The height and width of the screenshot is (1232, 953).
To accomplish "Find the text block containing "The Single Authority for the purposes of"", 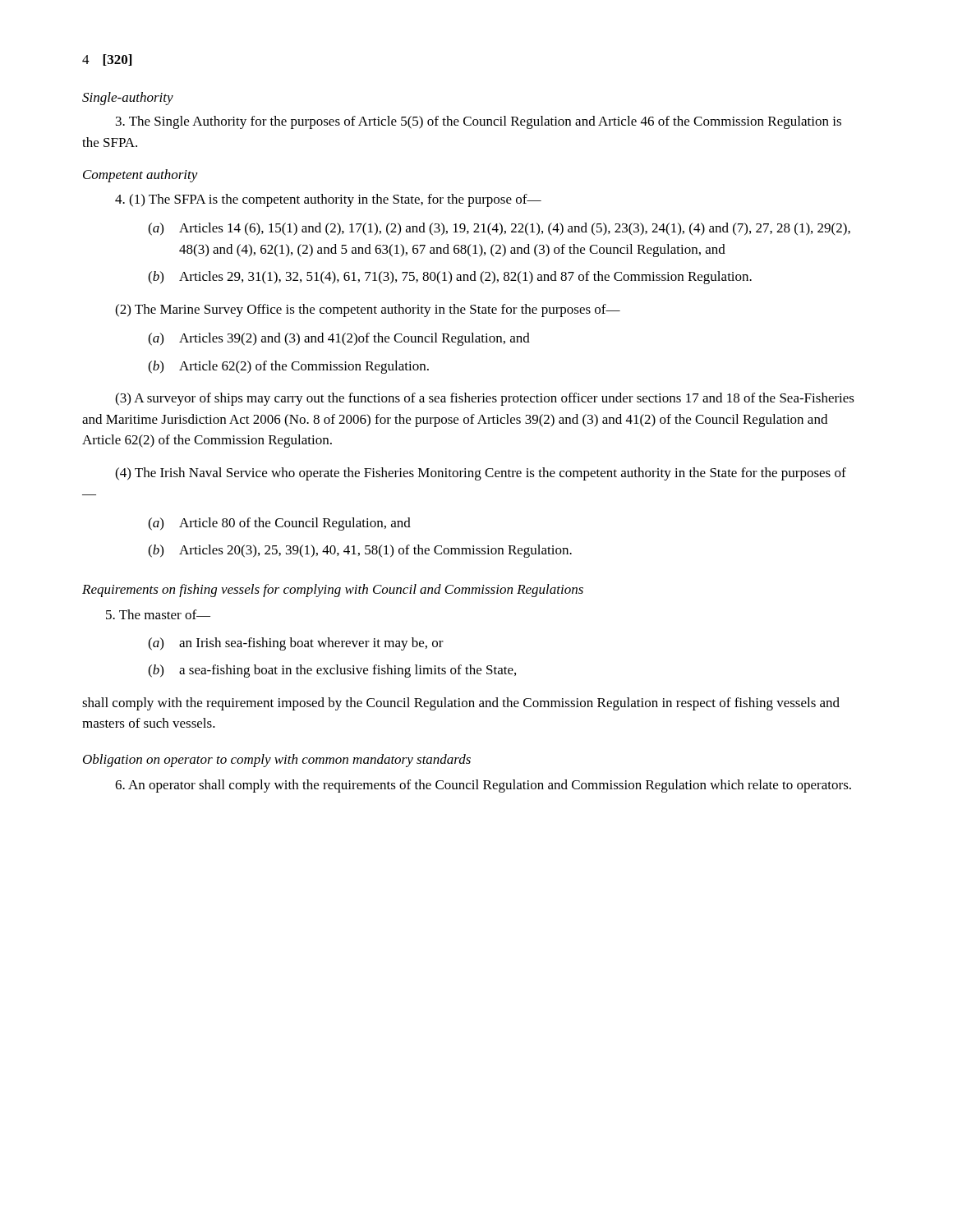I will coord(462,132).
